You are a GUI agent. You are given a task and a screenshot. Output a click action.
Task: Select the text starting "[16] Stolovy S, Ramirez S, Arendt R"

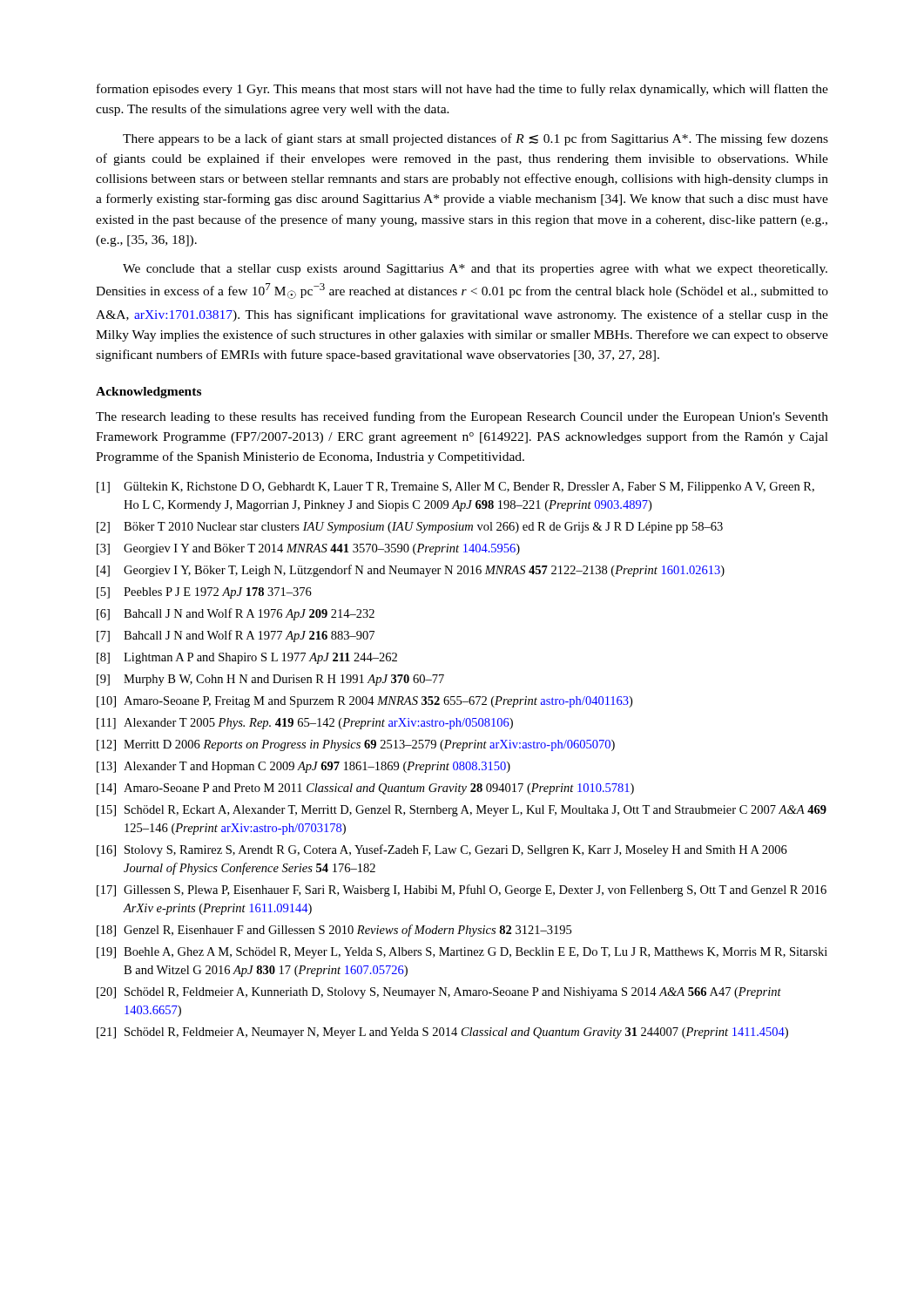[x=462, y=859]
